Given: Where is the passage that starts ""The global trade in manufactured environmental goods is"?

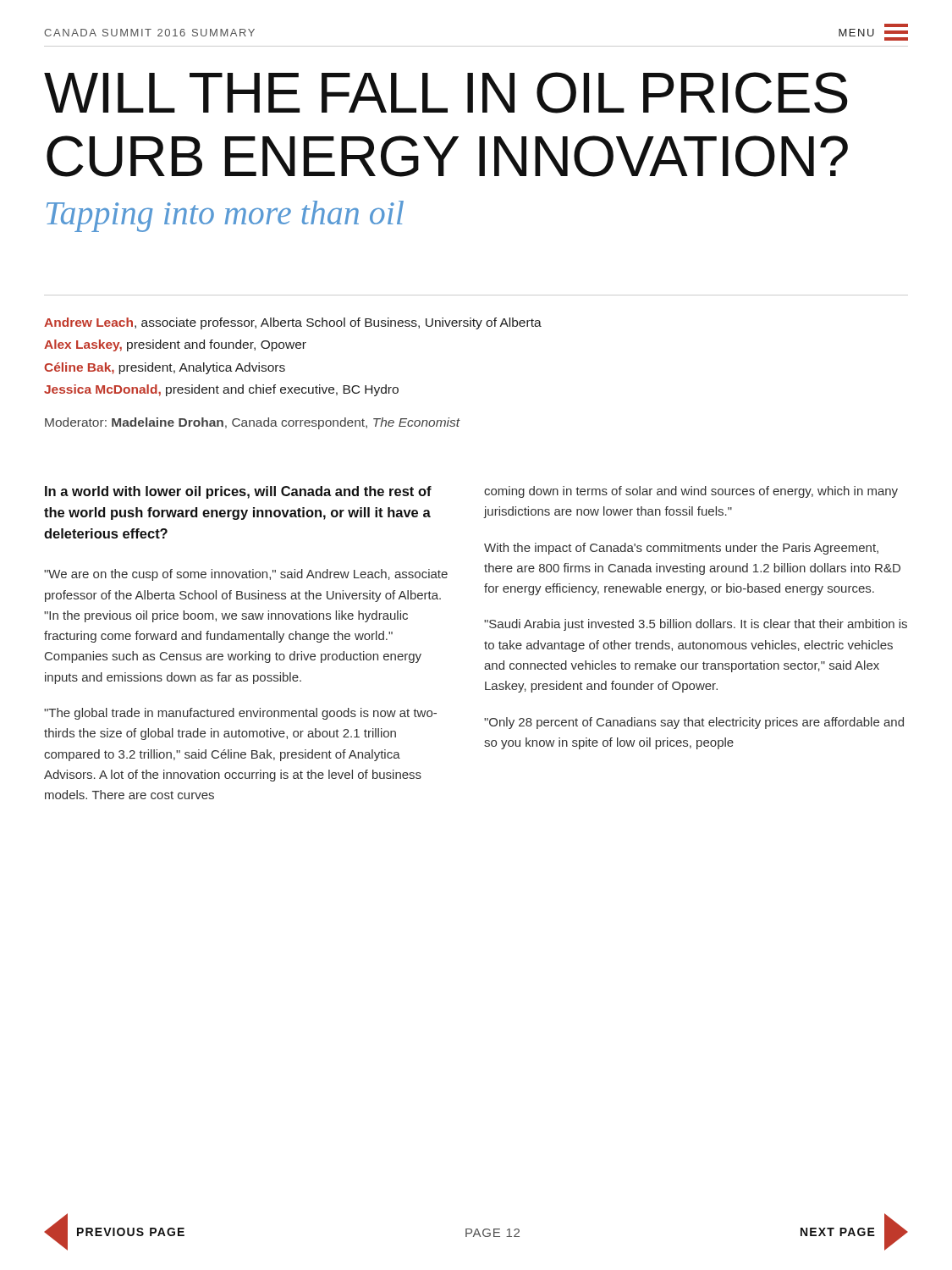Looking at the screenshot, I should pos(241,754).
